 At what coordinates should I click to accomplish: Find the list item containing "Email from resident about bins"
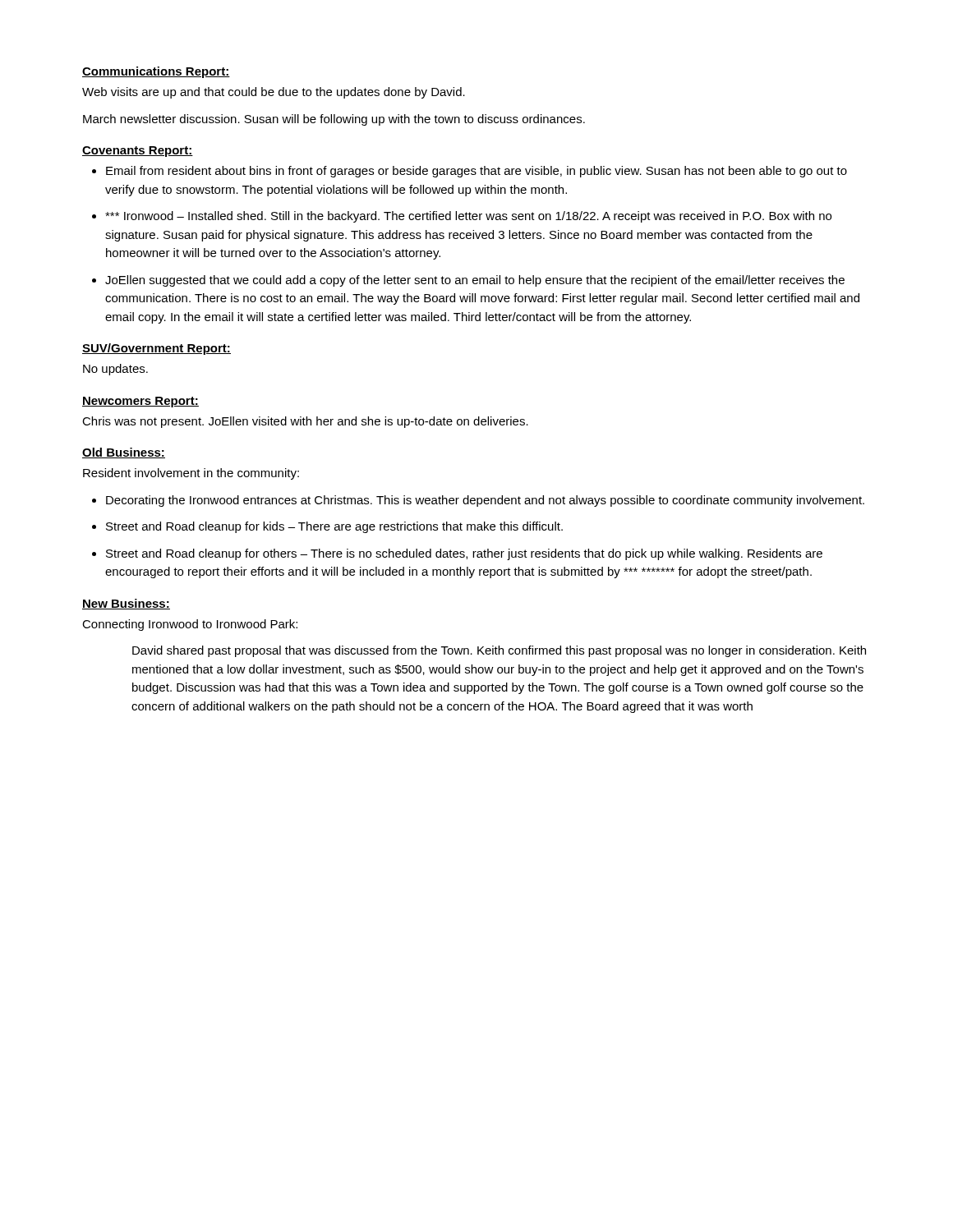pos(476,180)
